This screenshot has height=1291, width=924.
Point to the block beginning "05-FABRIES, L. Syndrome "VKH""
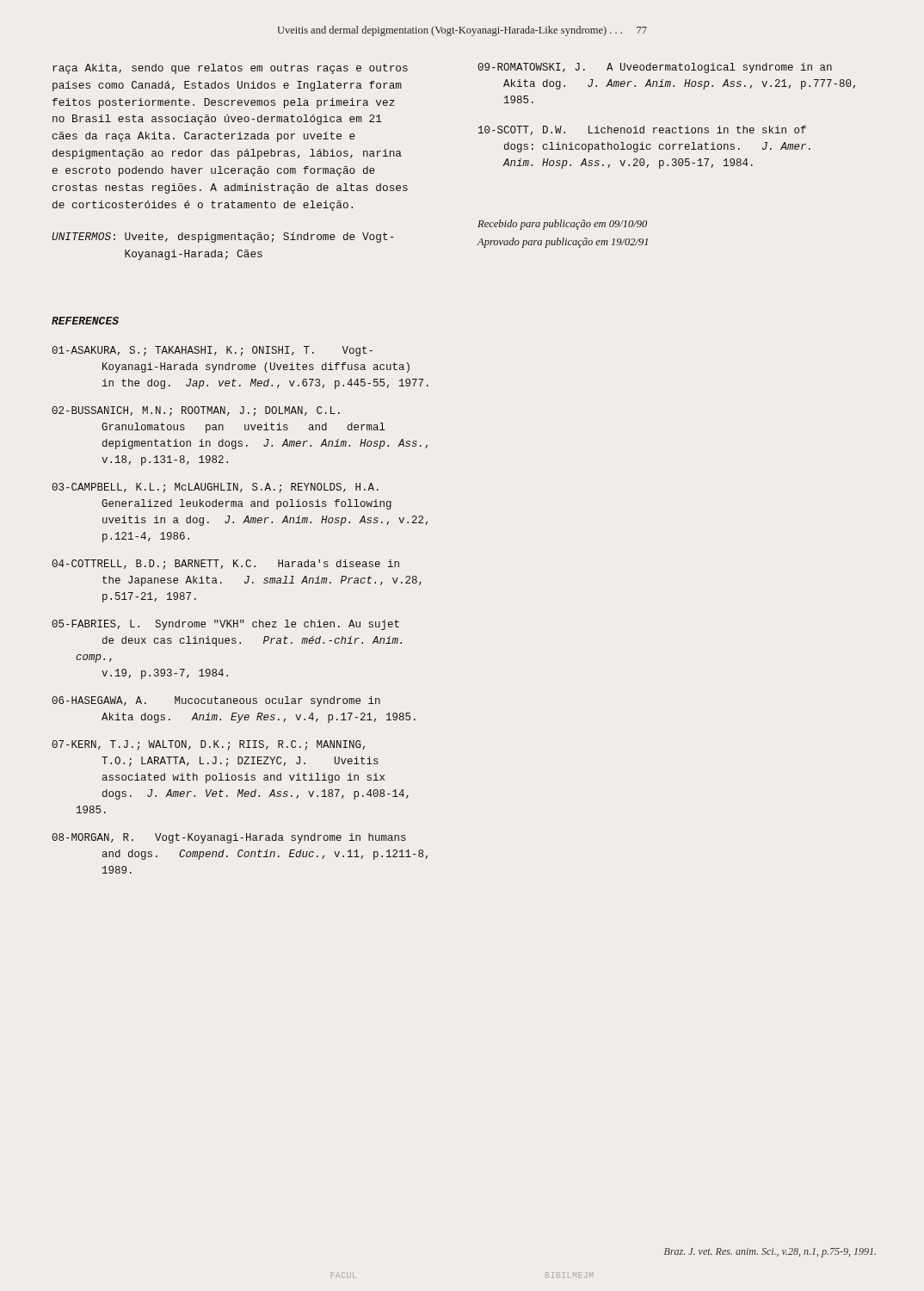[x=228, y=649]
